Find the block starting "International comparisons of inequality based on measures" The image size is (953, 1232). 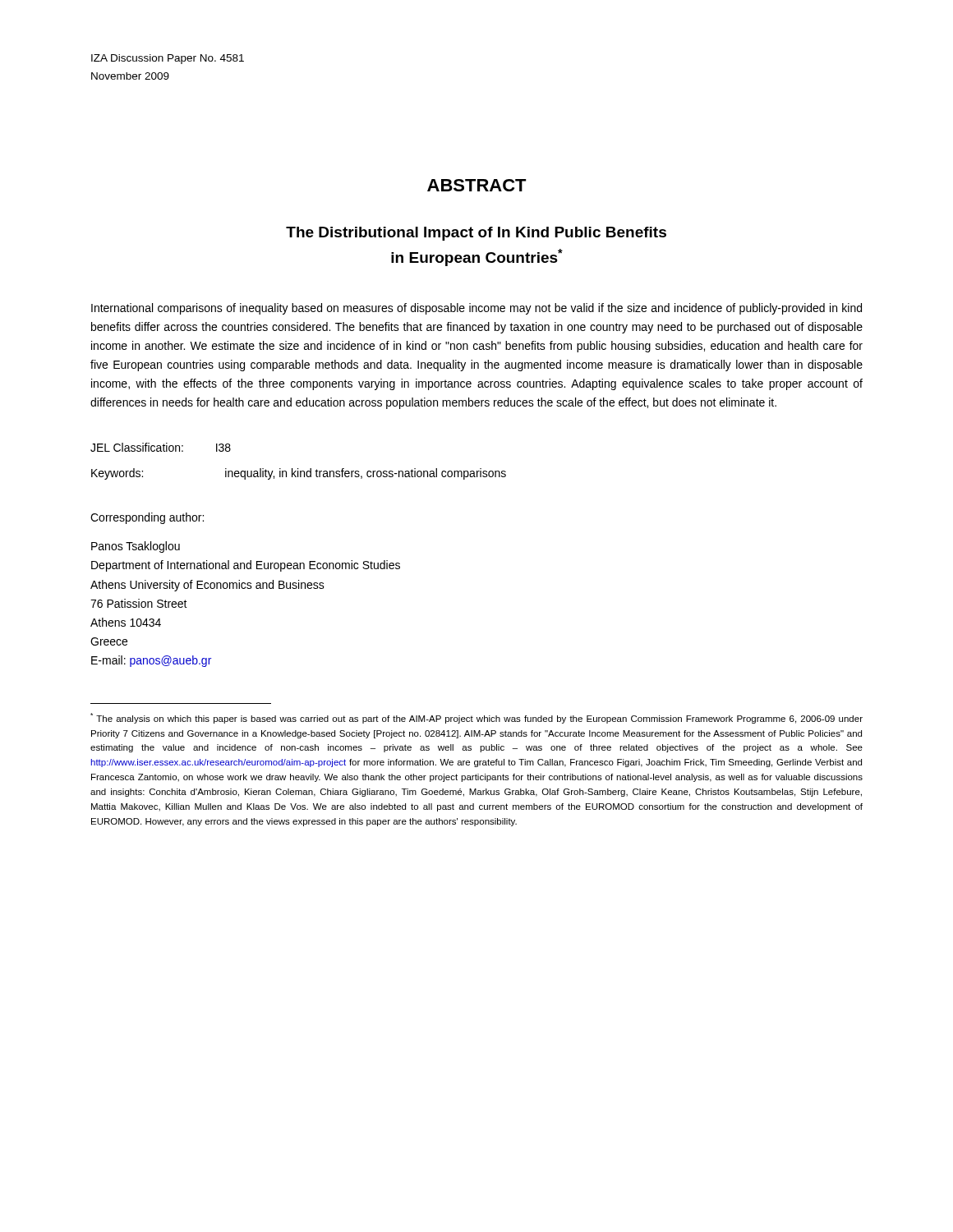tap(476, 355)
